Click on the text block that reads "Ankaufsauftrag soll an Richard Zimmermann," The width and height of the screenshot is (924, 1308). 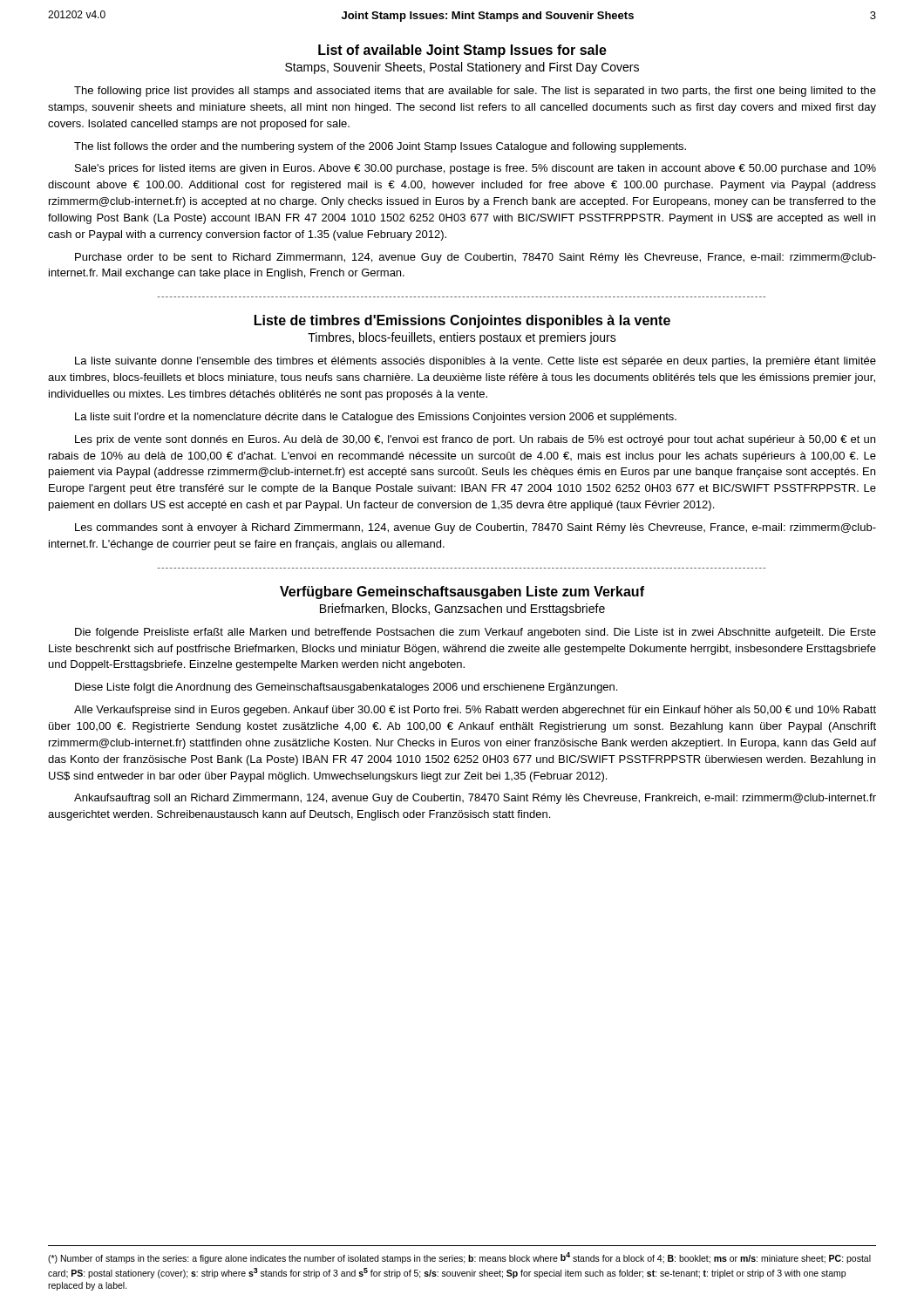click(462, 807)
